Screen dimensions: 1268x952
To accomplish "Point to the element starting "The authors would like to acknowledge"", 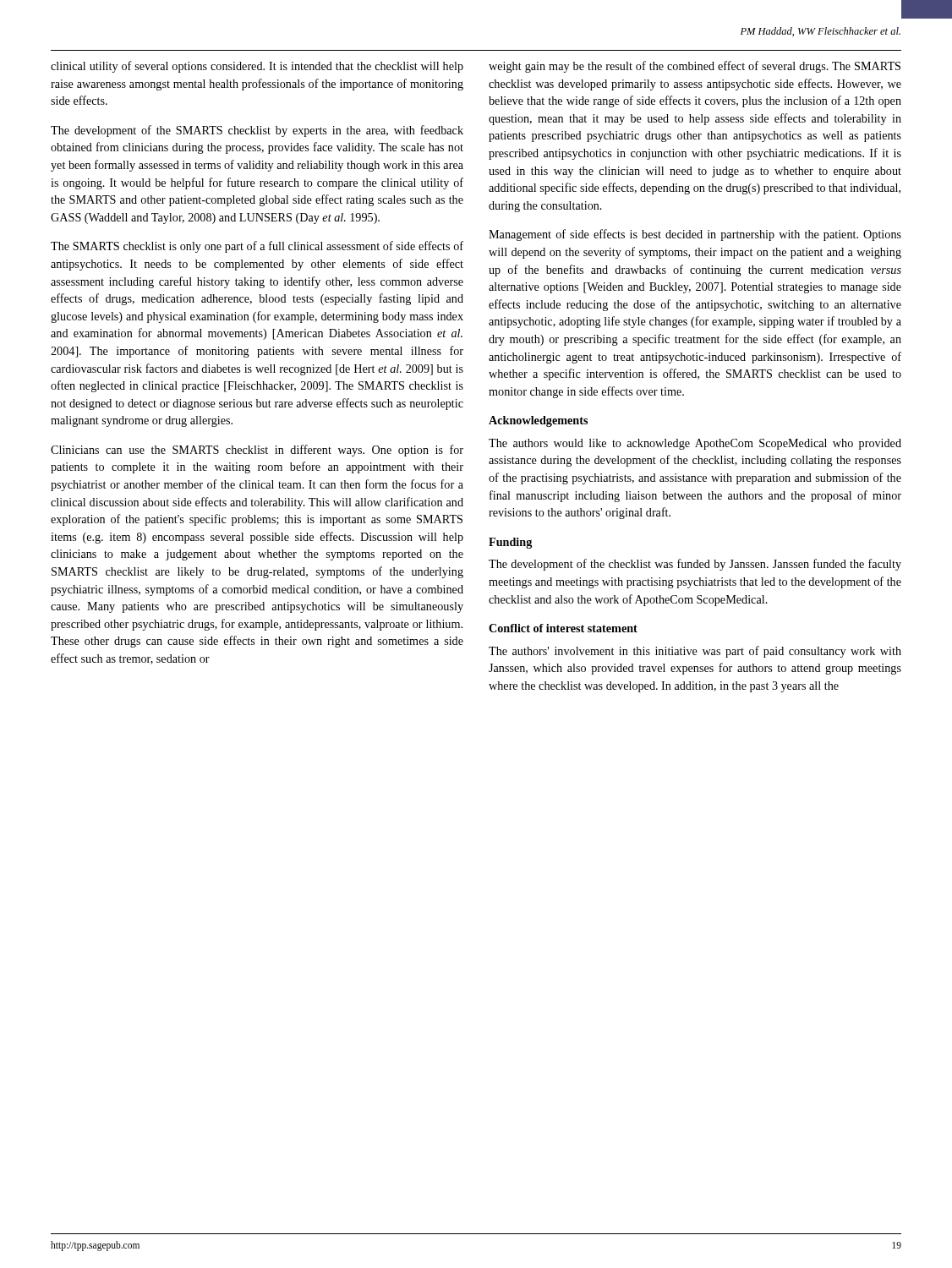I will coord(695,478).
